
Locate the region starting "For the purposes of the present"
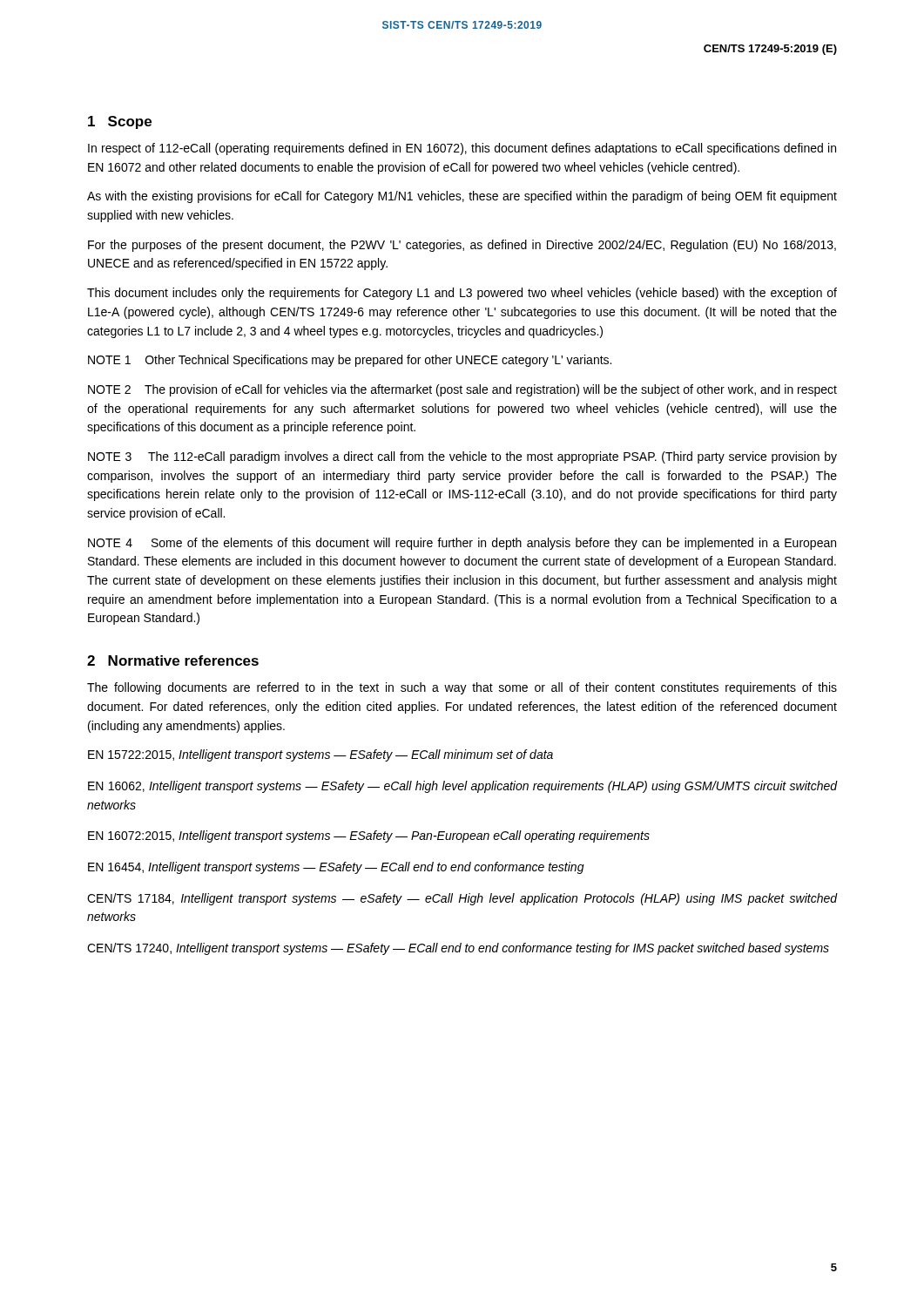click(x=462, y=255)
